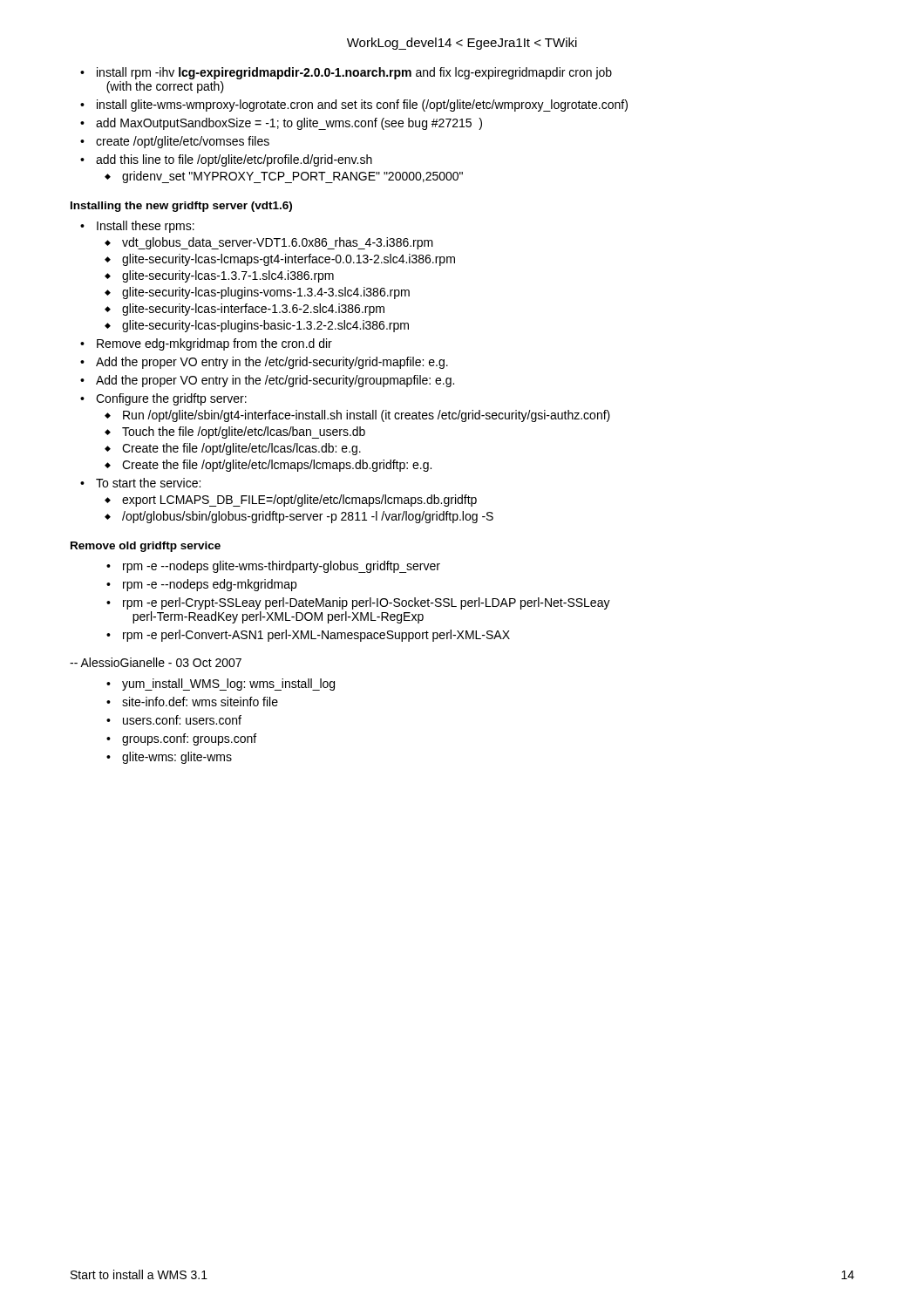This screenshot has width=924, height=1308.
Task: Point to the passage starting "Installing the new"
Action: [x=181, y=205]
